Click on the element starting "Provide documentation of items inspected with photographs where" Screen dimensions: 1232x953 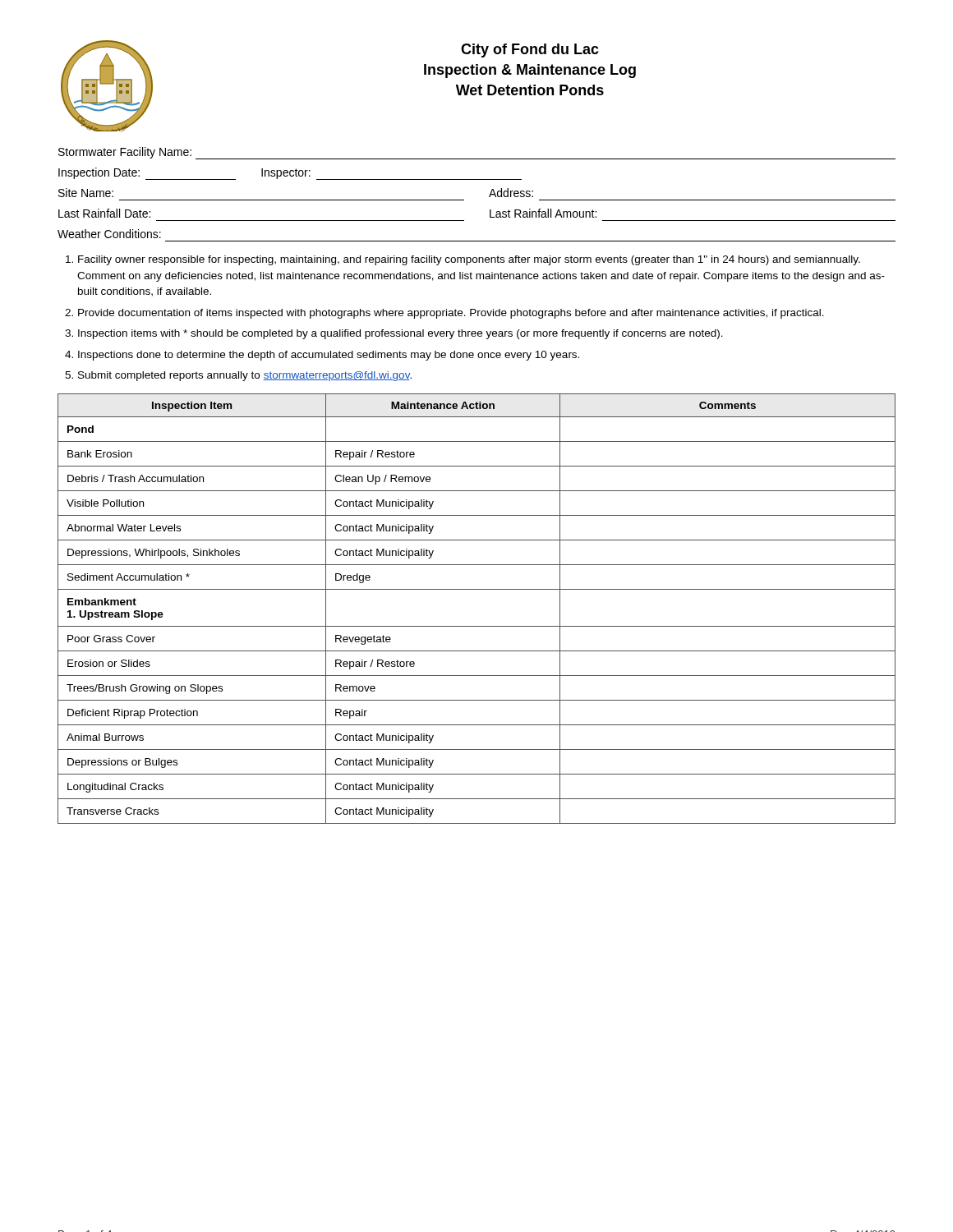451,312
